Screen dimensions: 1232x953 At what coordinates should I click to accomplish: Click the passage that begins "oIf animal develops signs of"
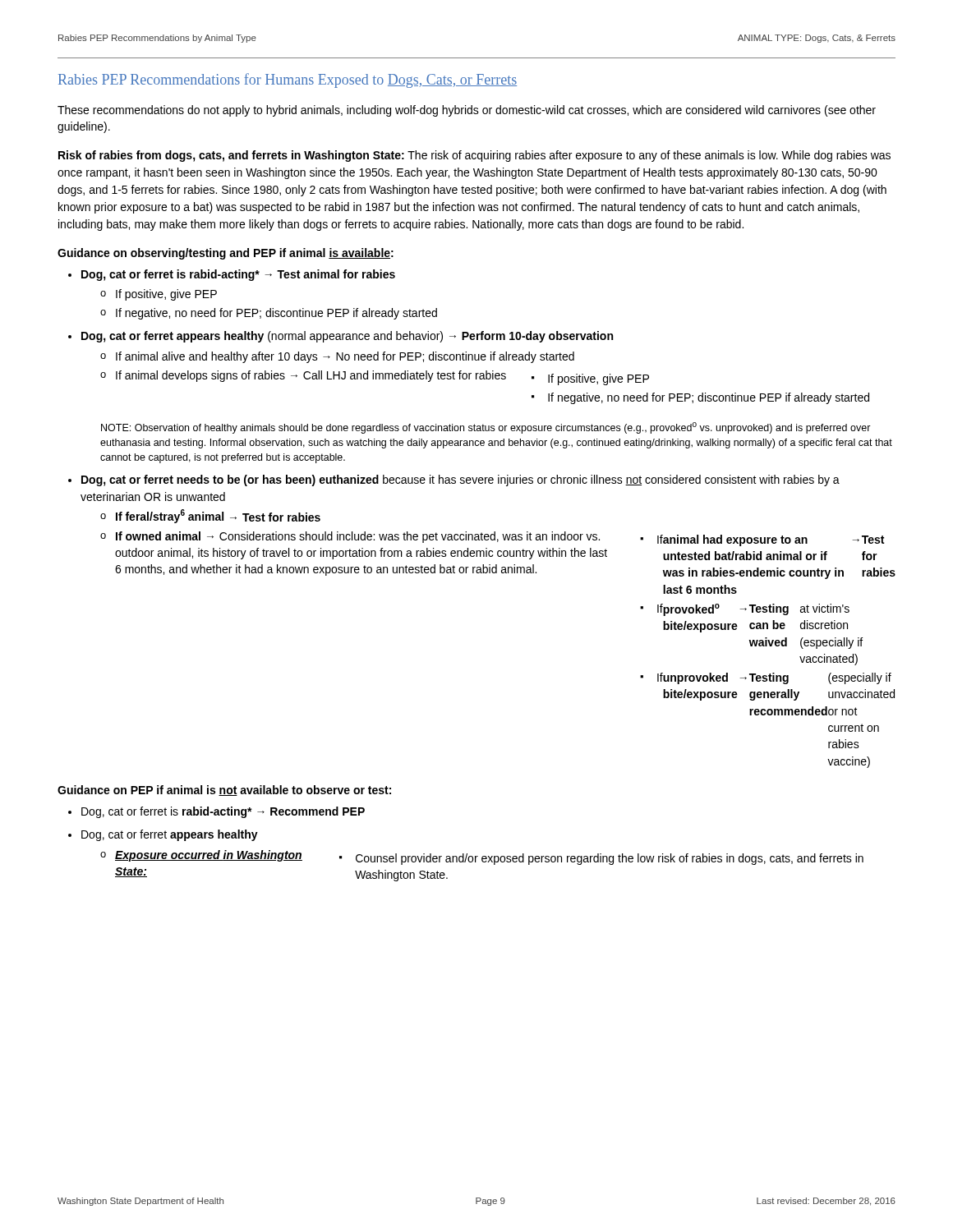point(485,388)
